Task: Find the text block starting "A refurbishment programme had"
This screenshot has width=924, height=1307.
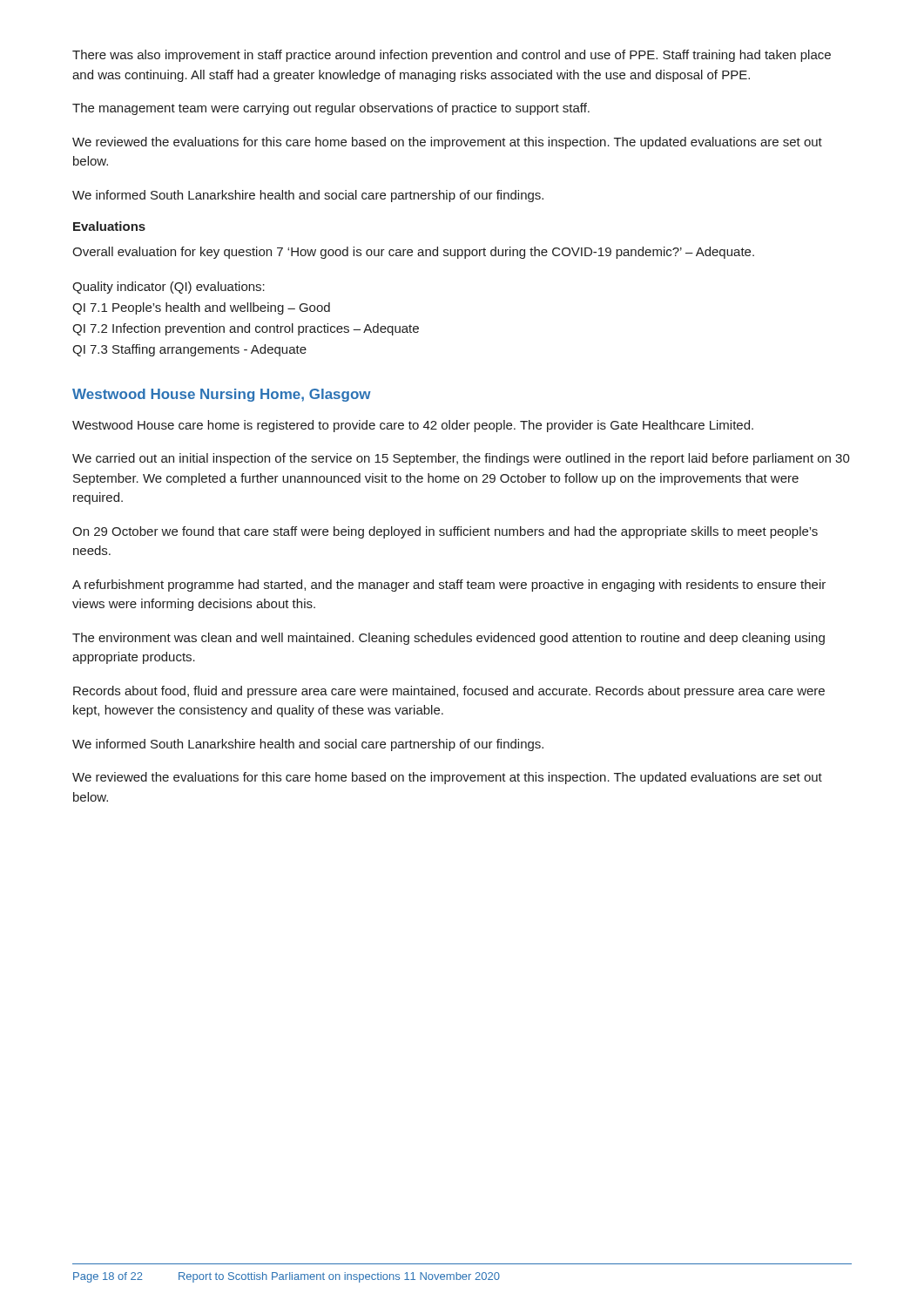Action: click(x=449, y=594)
